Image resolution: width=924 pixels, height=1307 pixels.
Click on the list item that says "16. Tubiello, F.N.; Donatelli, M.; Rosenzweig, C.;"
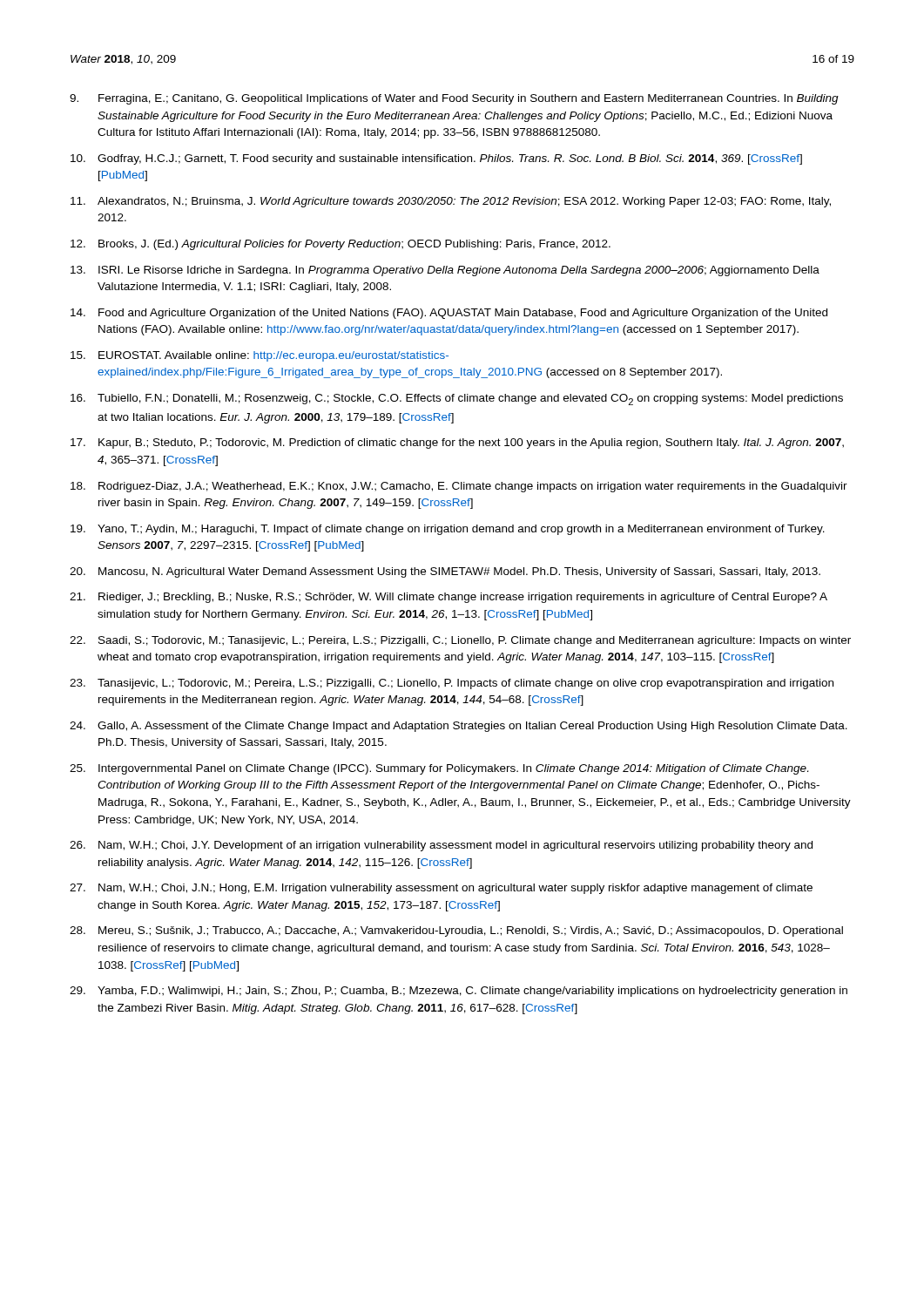click(462, 407)
